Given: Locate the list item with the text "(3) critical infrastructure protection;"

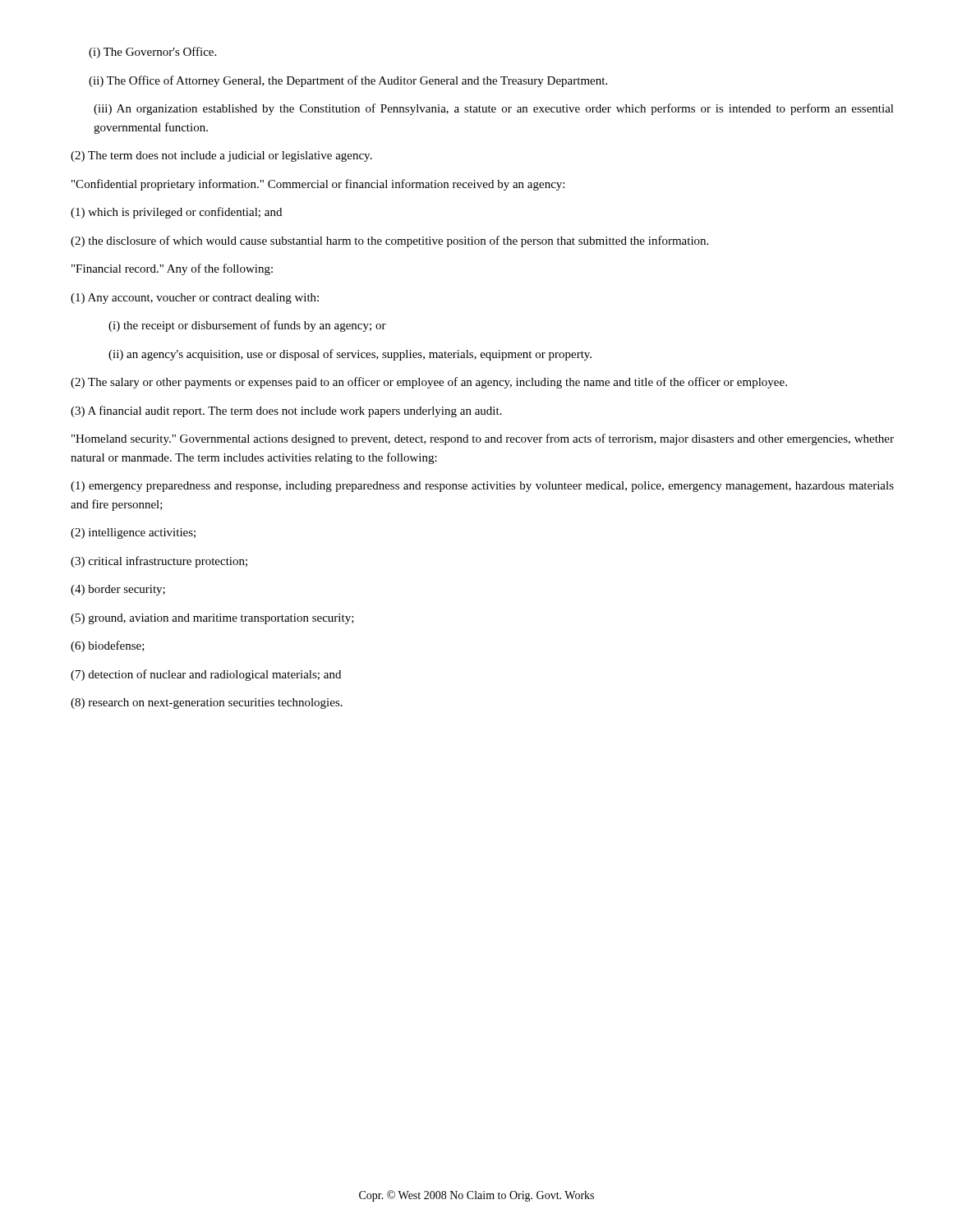Looking at the screenshot, I should [159, 561].
